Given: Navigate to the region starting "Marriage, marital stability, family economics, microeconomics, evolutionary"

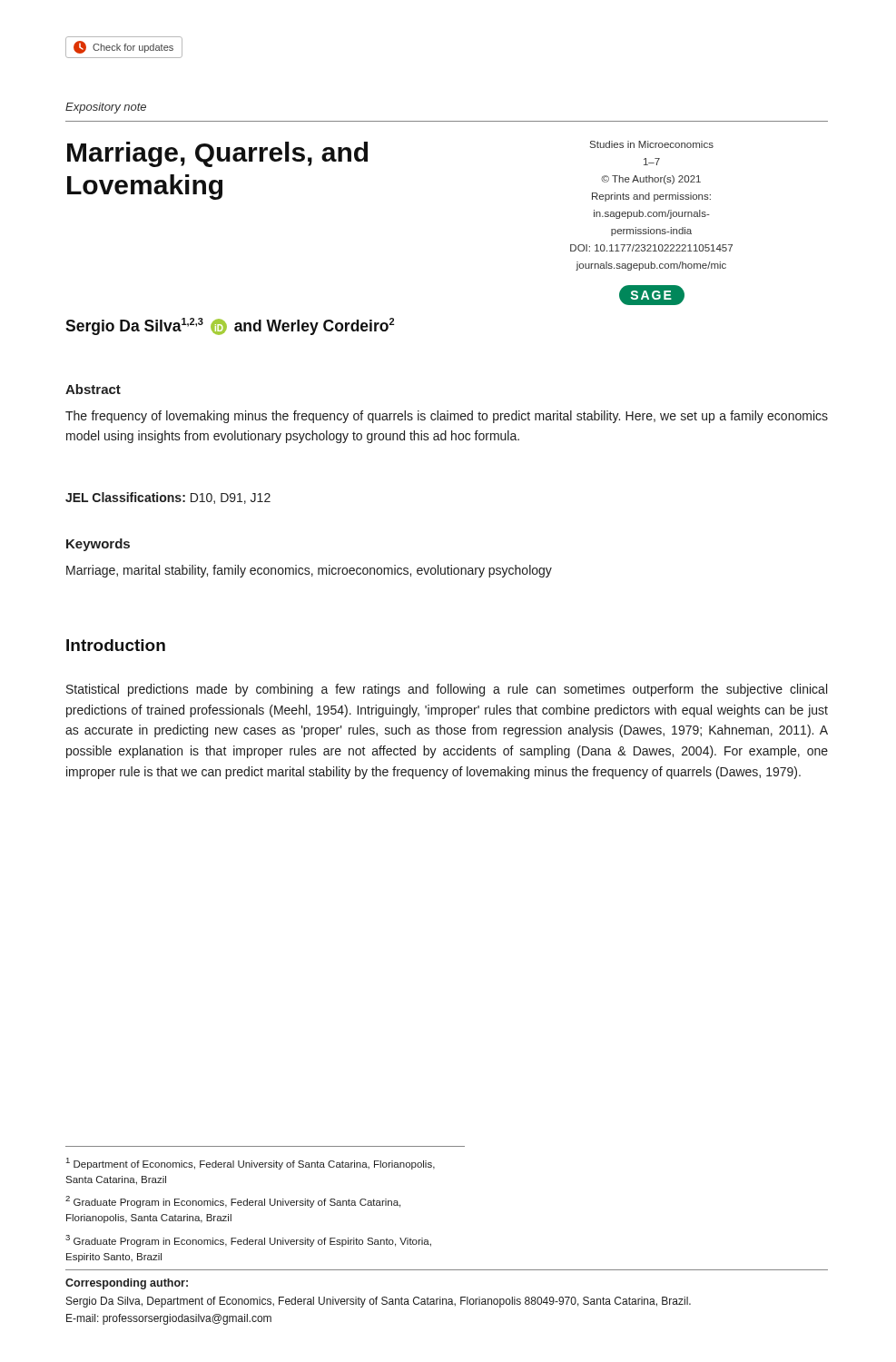Looking at the screenshot, I should 447,571.
